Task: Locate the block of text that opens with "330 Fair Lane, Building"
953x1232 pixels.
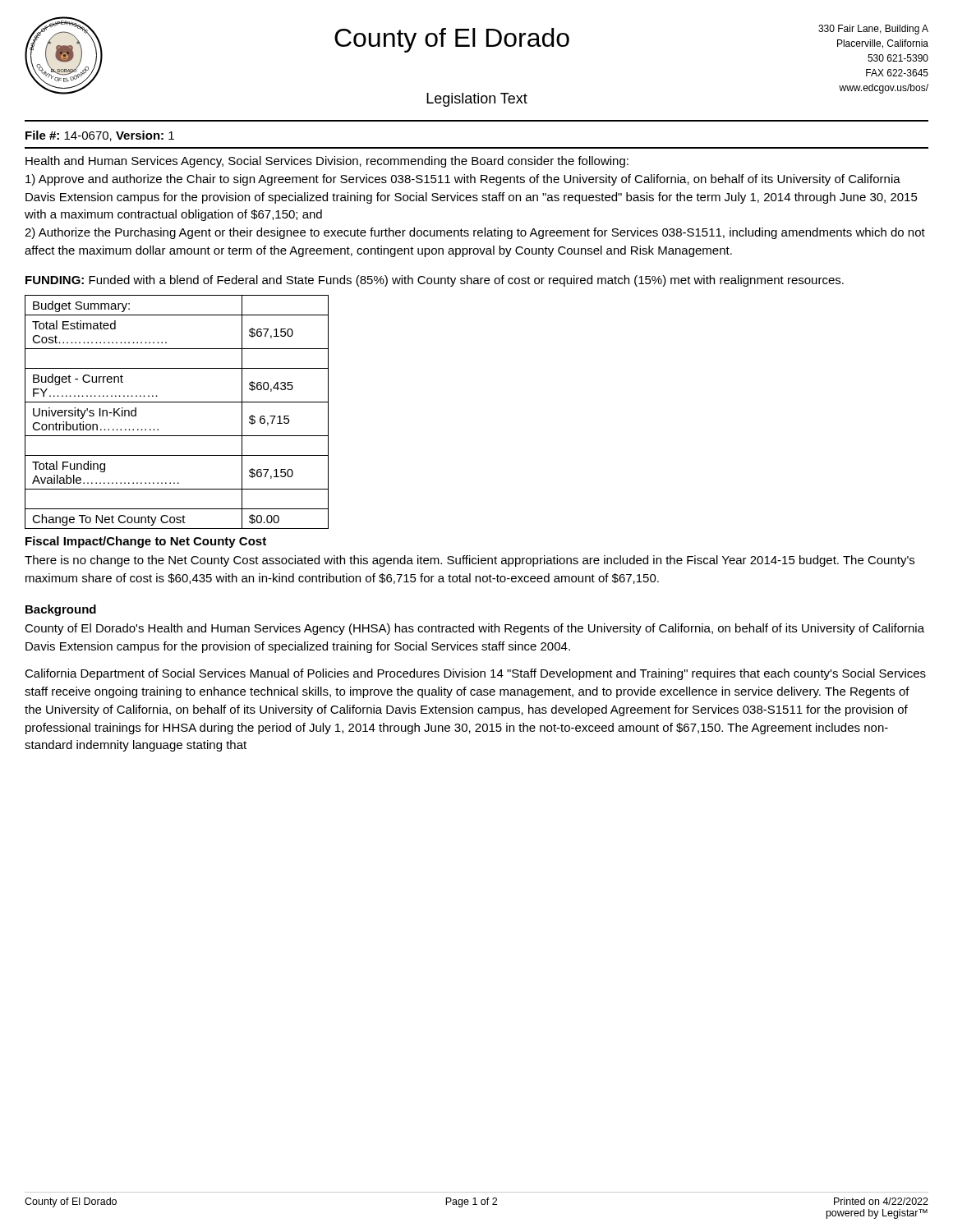Action: pos(873,58)
